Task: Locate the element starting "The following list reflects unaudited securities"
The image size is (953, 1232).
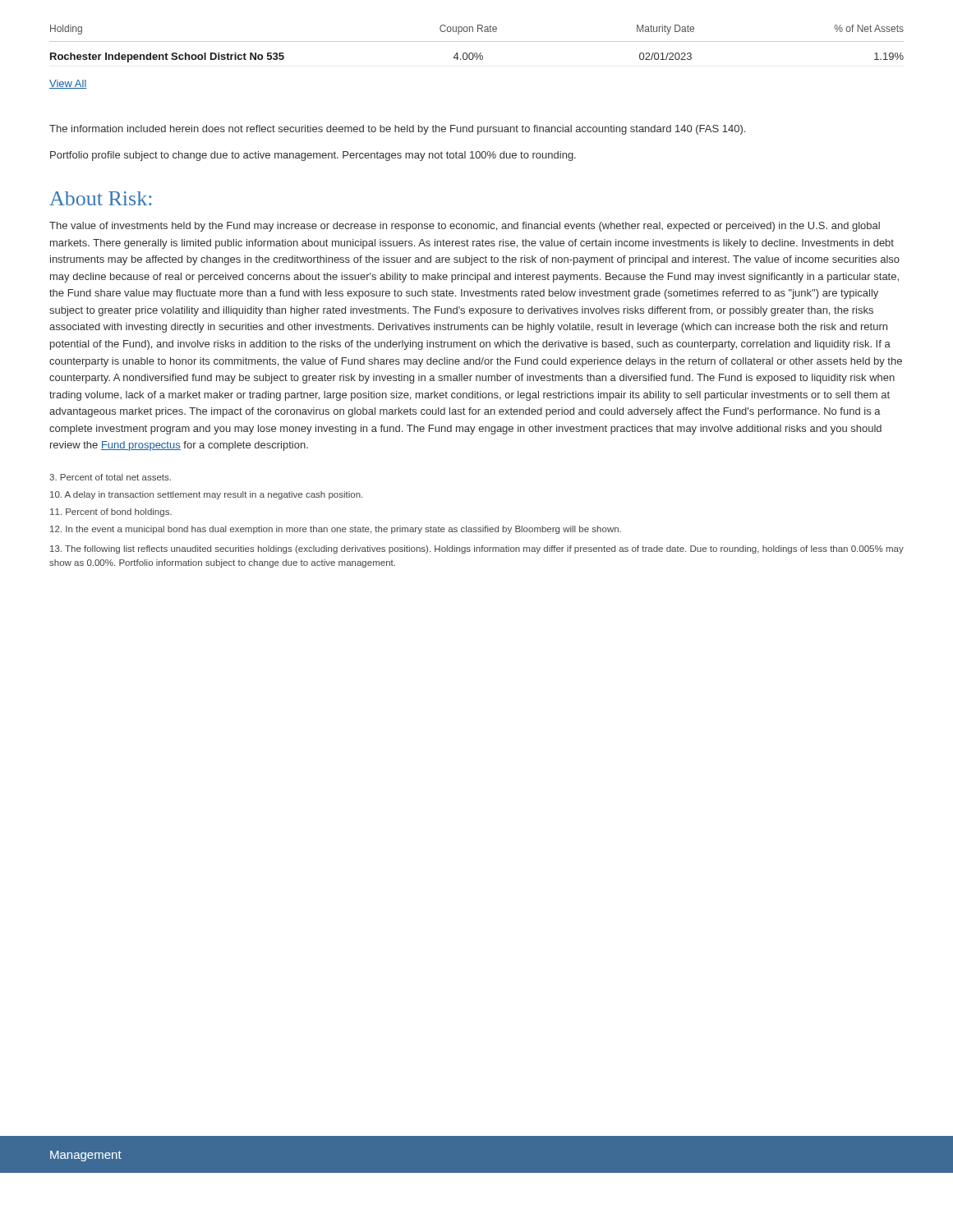Action: tap(476, 555)
